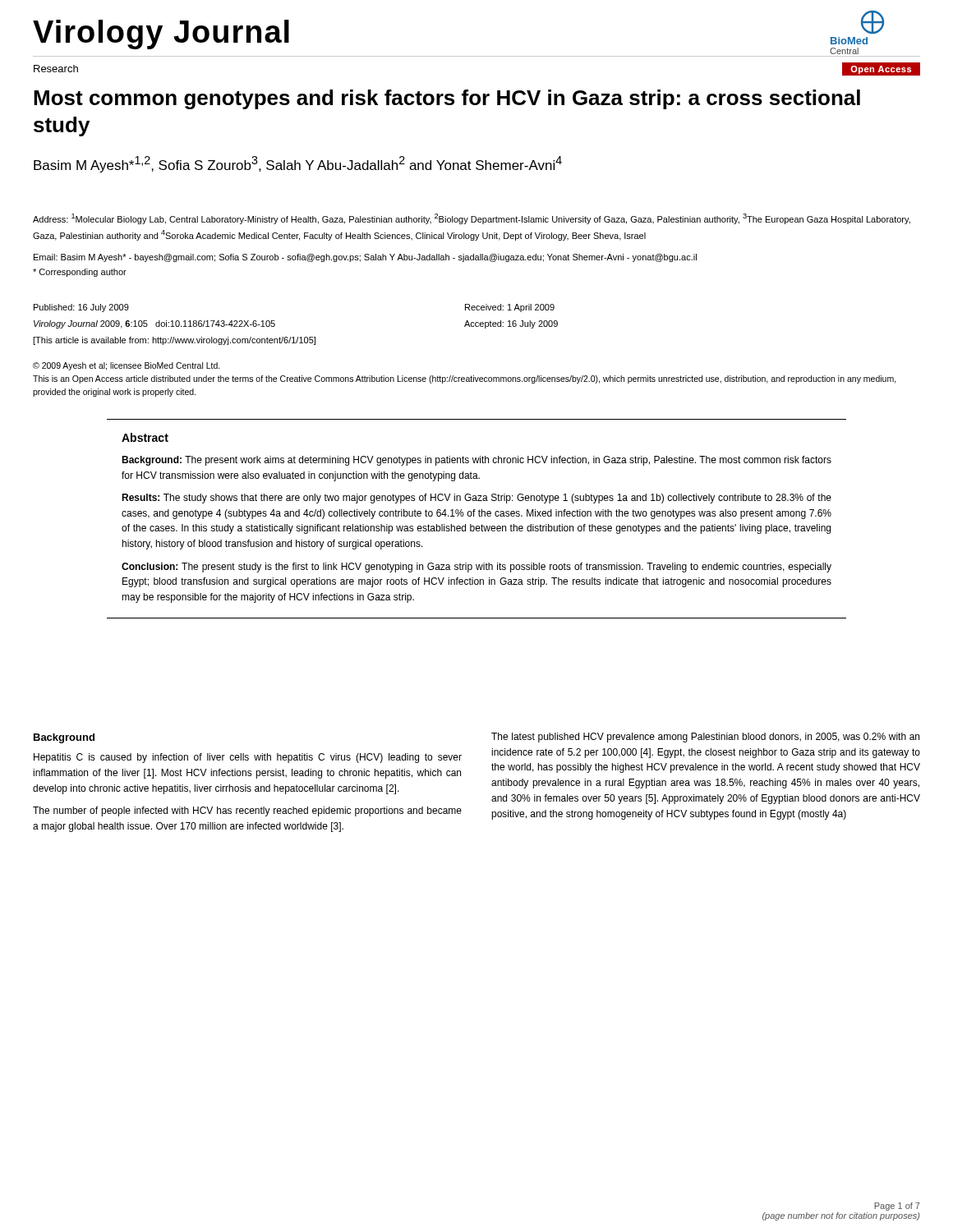This screenshot has height=1232, width=953.
Task: Where is the passage that starts "The number of people"?
Action: tap(247, 819)
